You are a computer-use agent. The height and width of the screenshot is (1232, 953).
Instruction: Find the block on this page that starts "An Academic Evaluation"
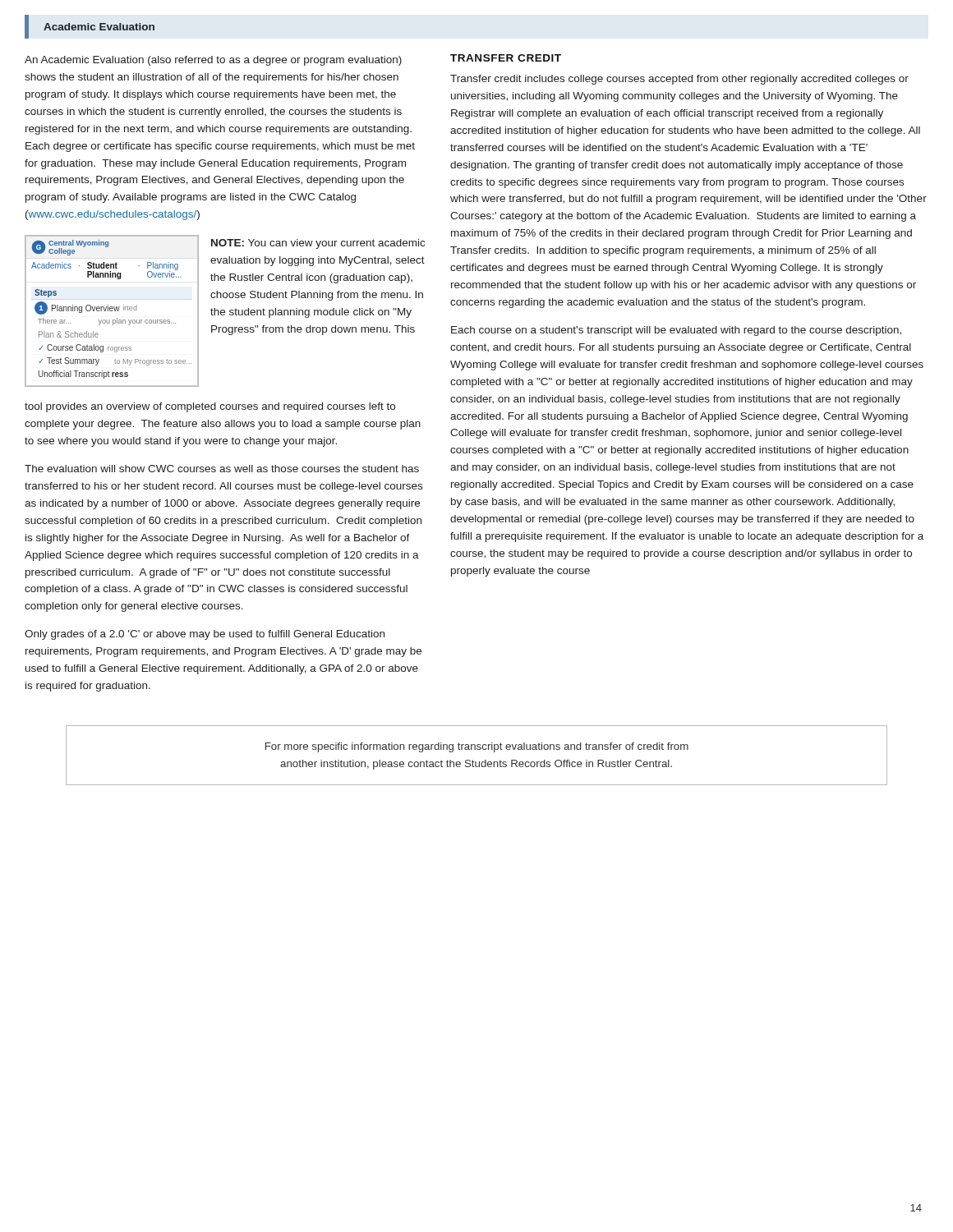[x=220, y=137]
